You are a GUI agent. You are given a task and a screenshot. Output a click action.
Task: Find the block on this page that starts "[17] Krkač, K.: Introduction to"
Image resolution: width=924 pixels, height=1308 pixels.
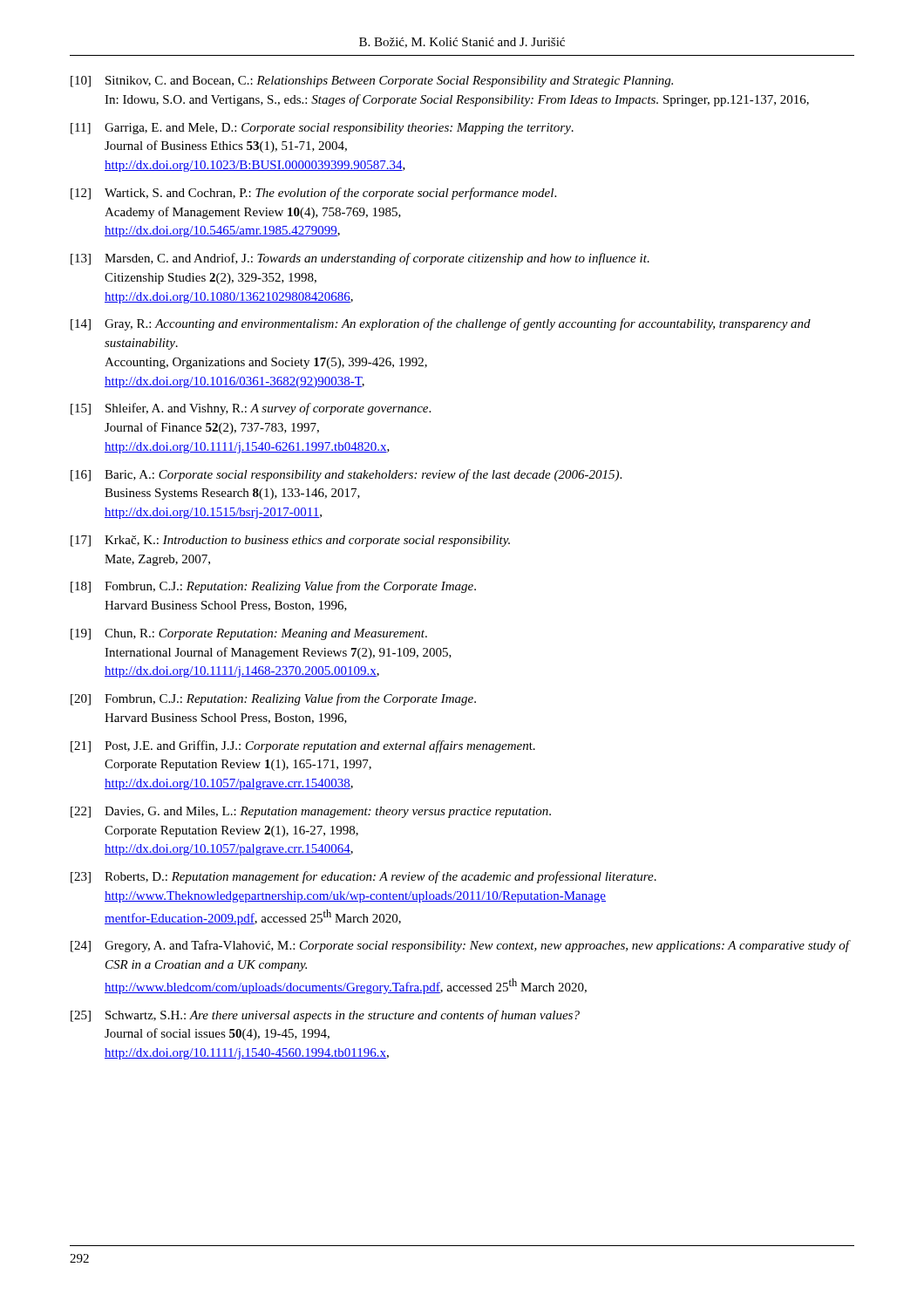tap(462, 550)
